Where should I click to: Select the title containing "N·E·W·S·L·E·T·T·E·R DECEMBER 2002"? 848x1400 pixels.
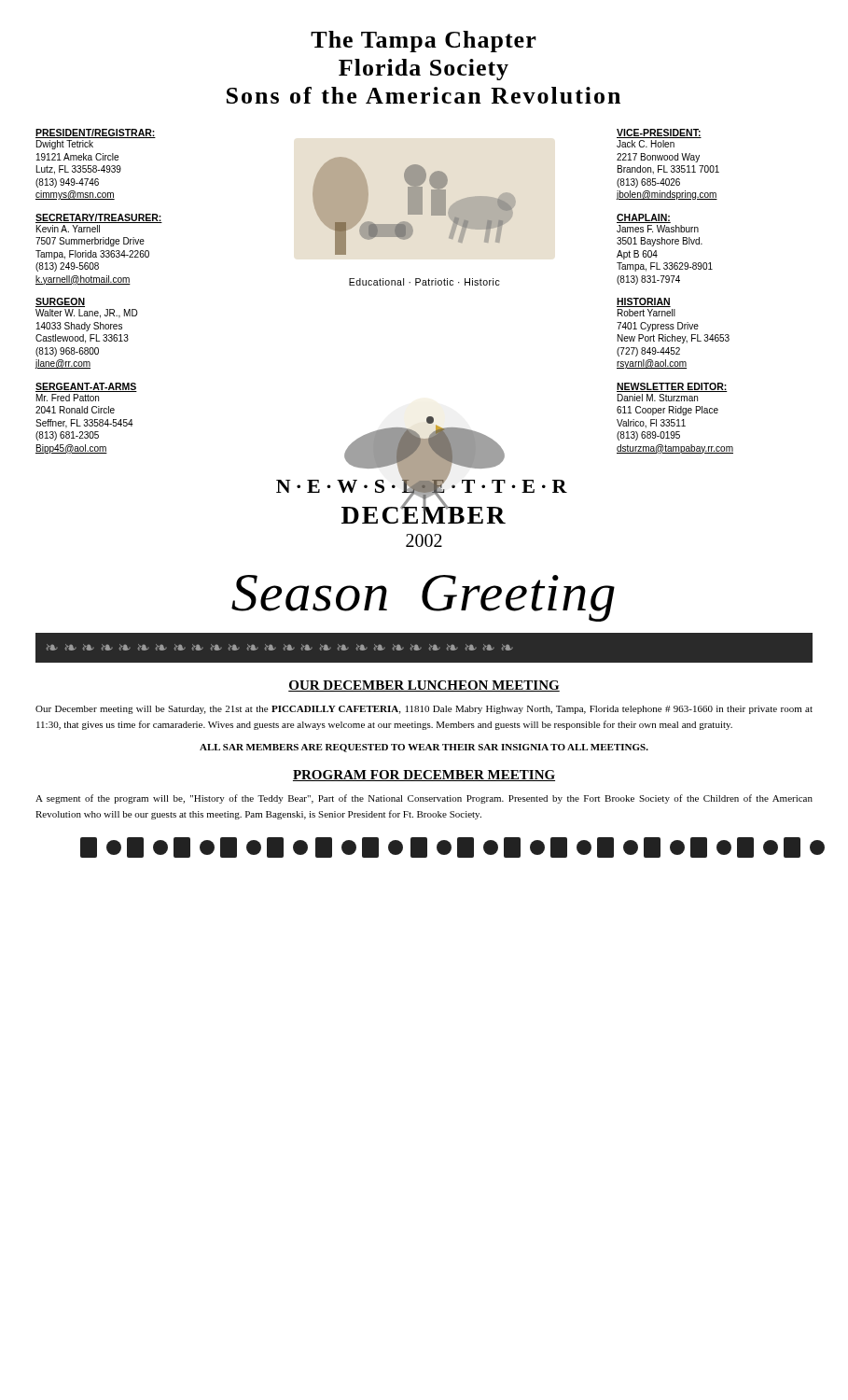tap(424, 513)
